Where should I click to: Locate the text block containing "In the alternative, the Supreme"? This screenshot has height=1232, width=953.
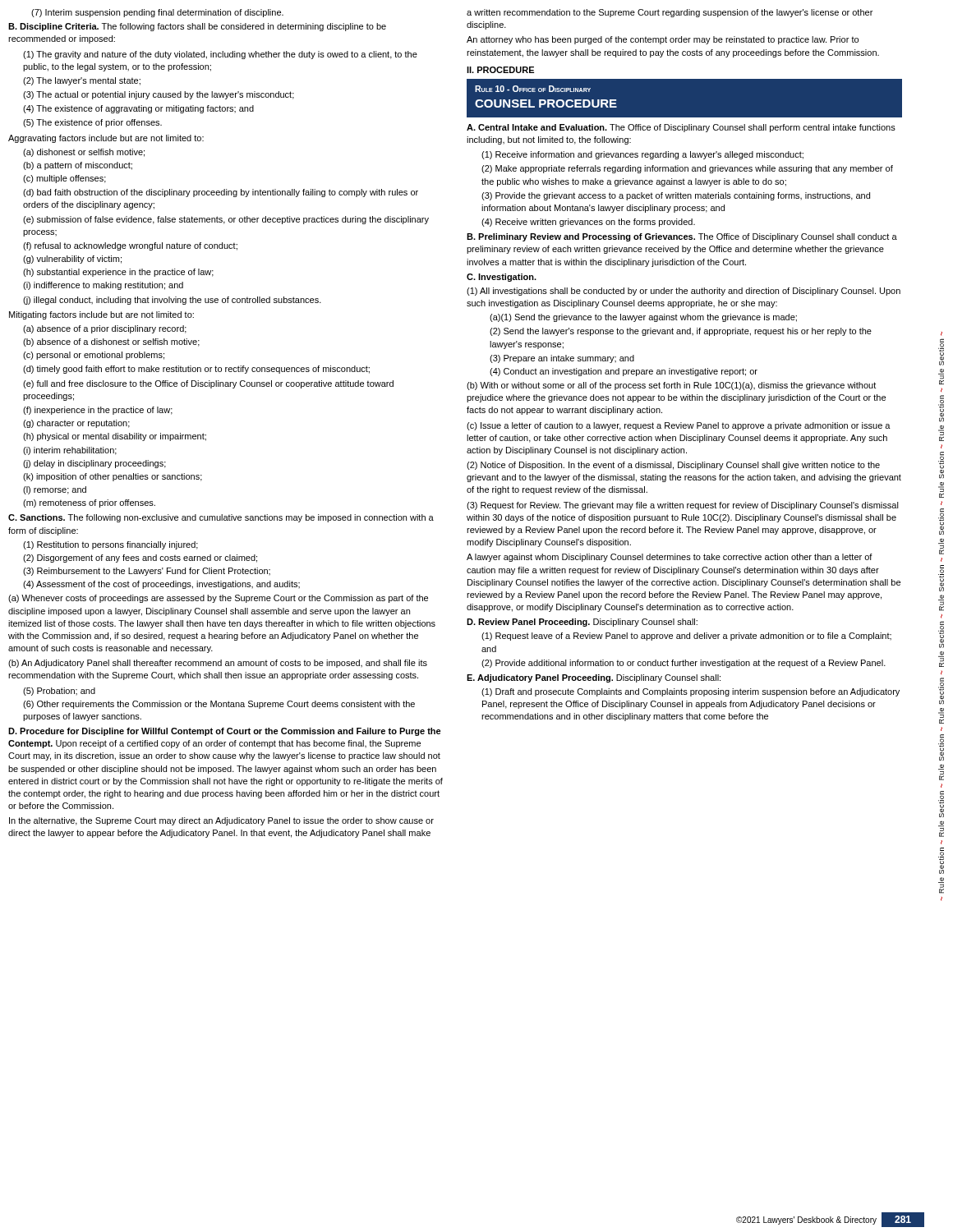221,827
